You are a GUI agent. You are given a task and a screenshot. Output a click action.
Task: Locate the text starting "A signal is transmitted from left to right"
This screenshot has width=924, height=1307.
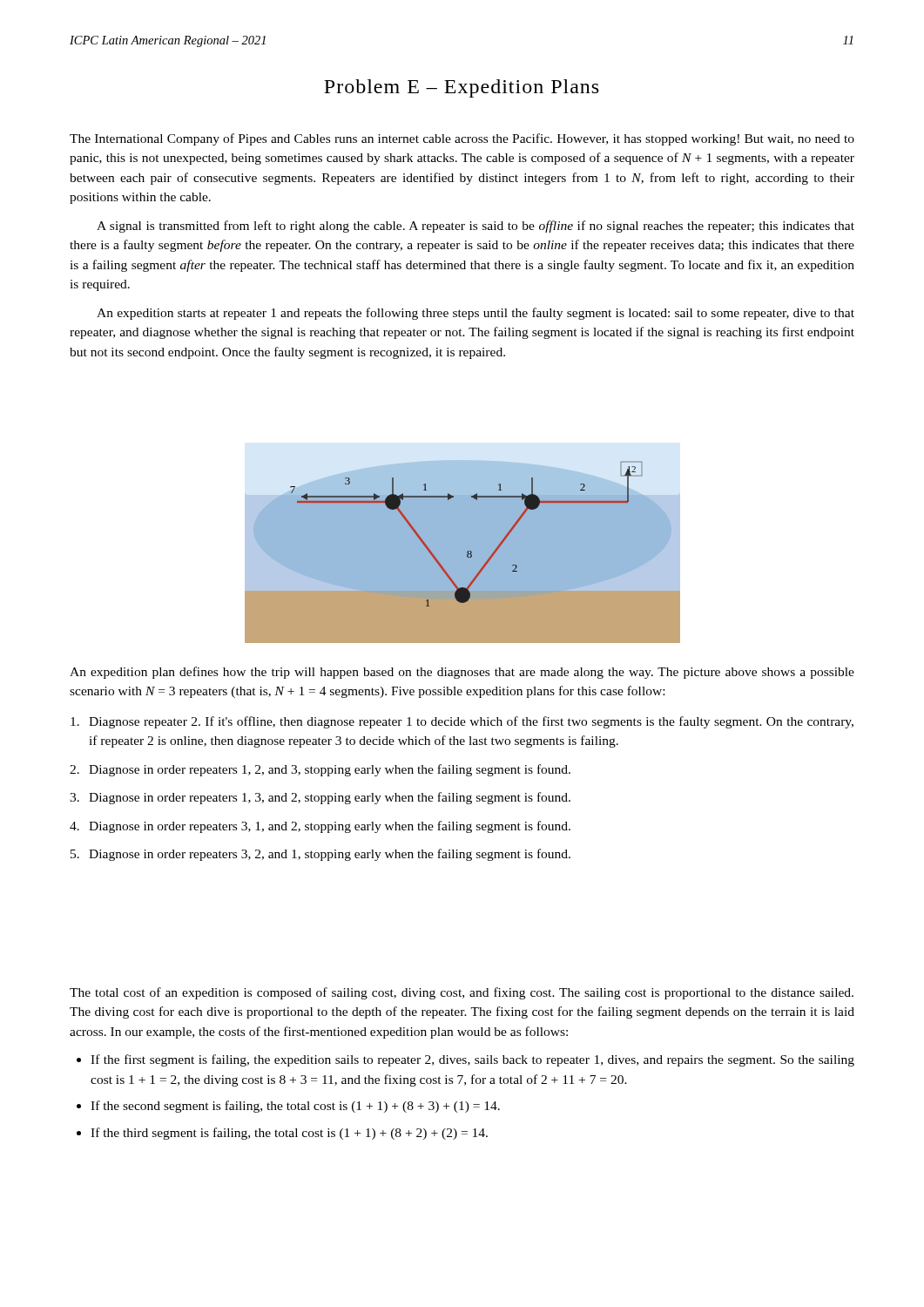click(x=462, y=255)
